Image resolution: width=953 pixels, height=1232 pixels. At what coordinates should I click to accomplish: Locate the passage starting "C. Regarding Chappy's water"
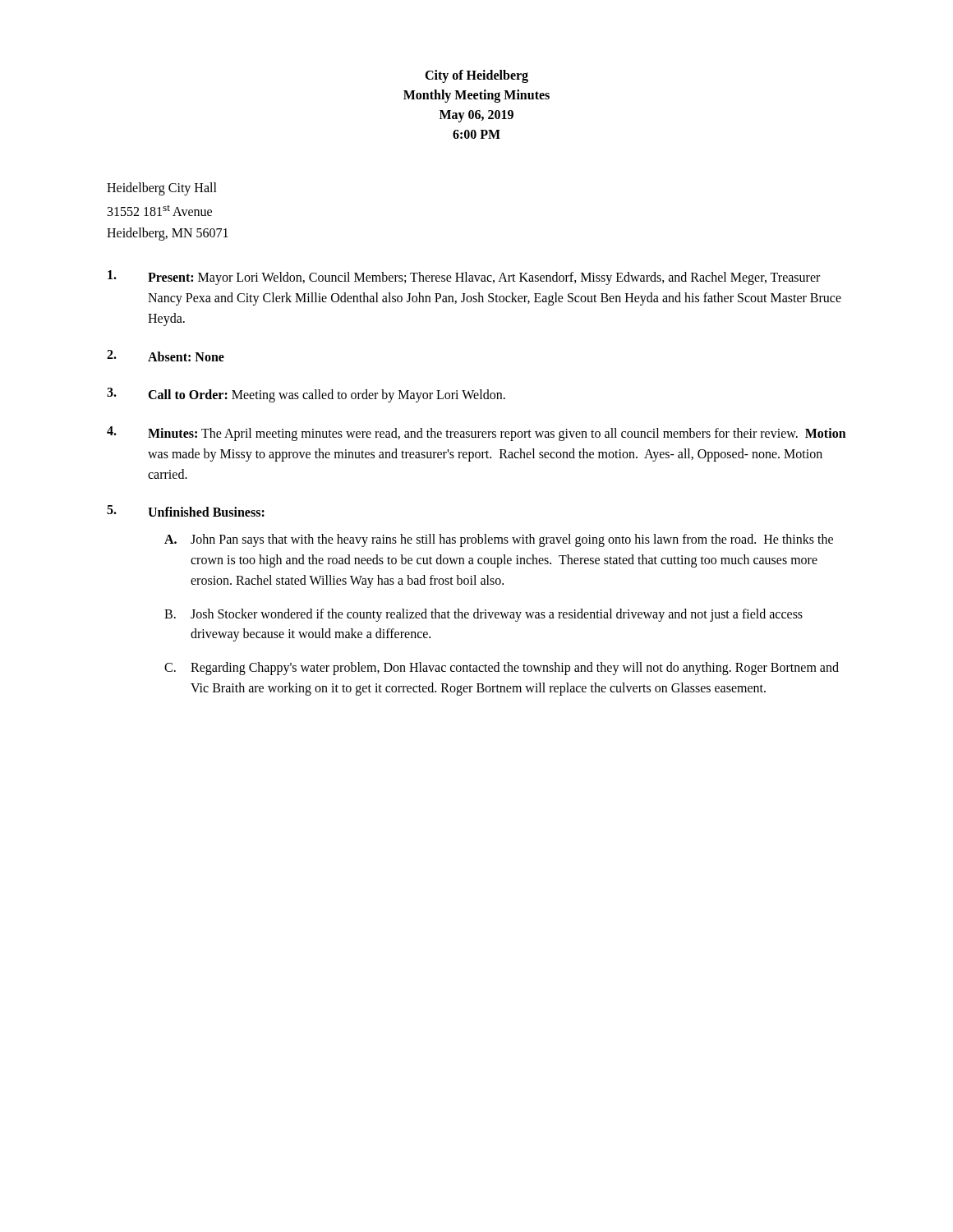[505, 678]
